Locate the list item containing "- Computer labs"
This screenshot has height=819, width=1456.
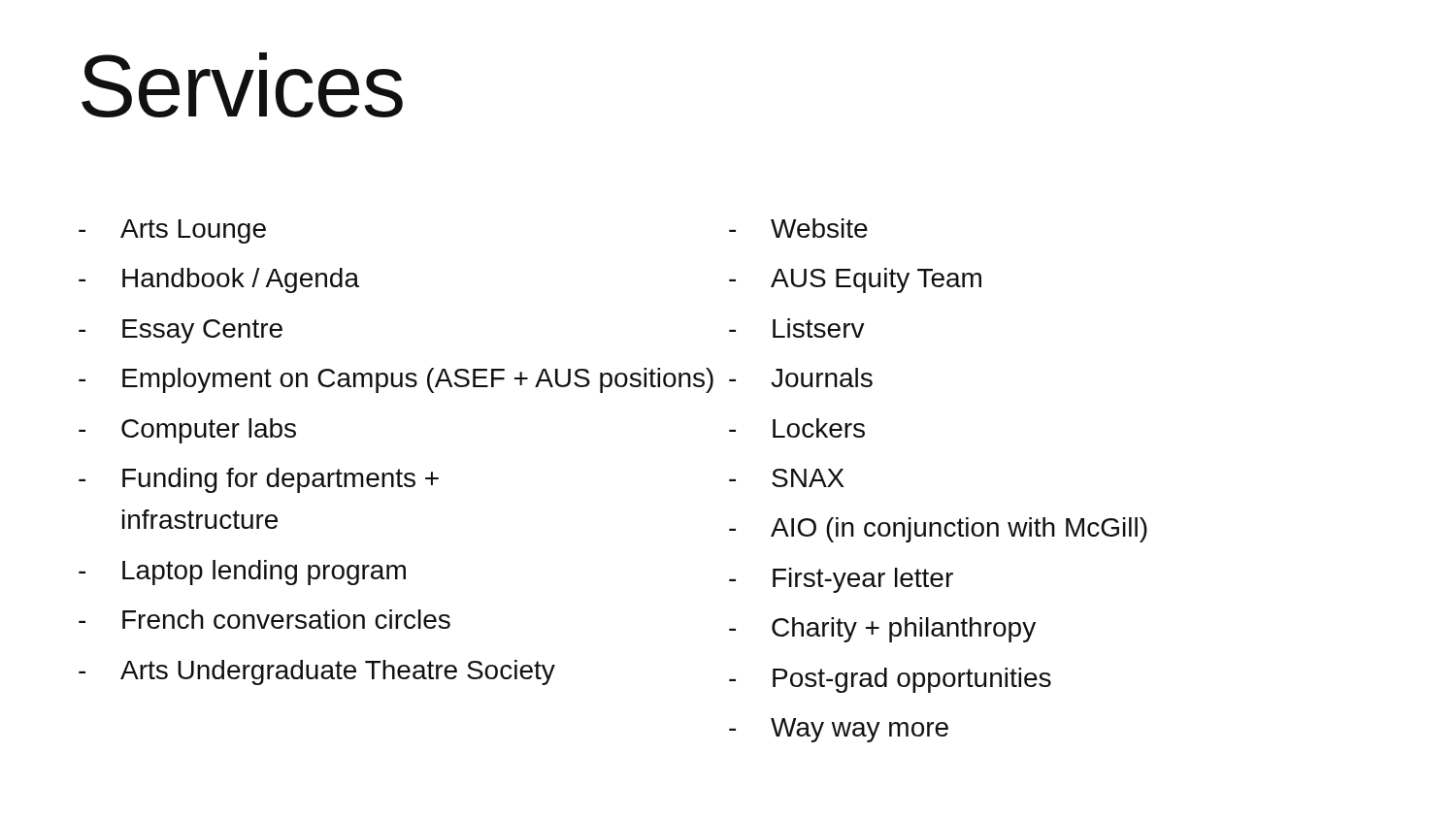[187, 431]
